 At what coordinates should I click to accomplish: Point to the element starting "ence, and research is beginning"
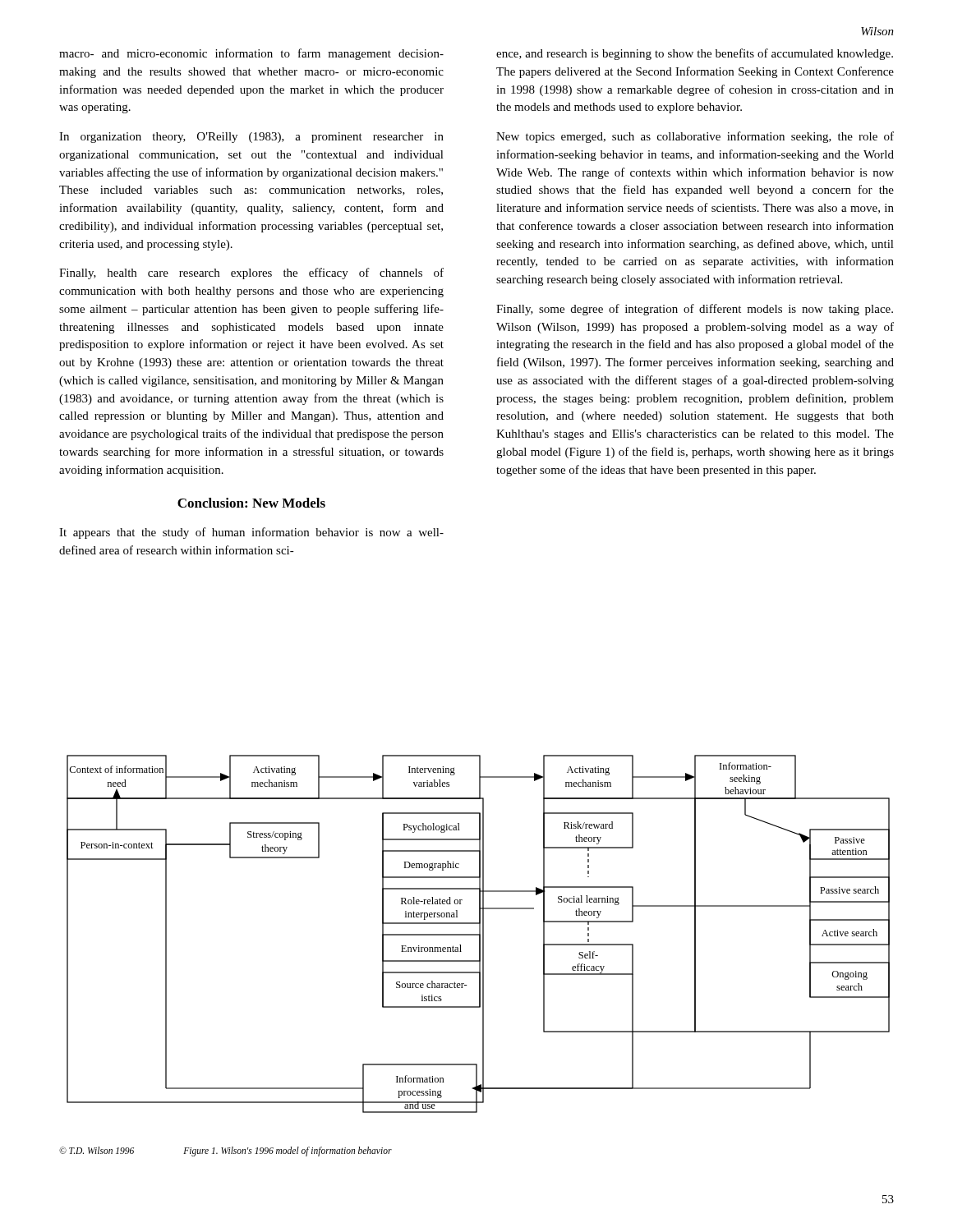coord(695,80)
